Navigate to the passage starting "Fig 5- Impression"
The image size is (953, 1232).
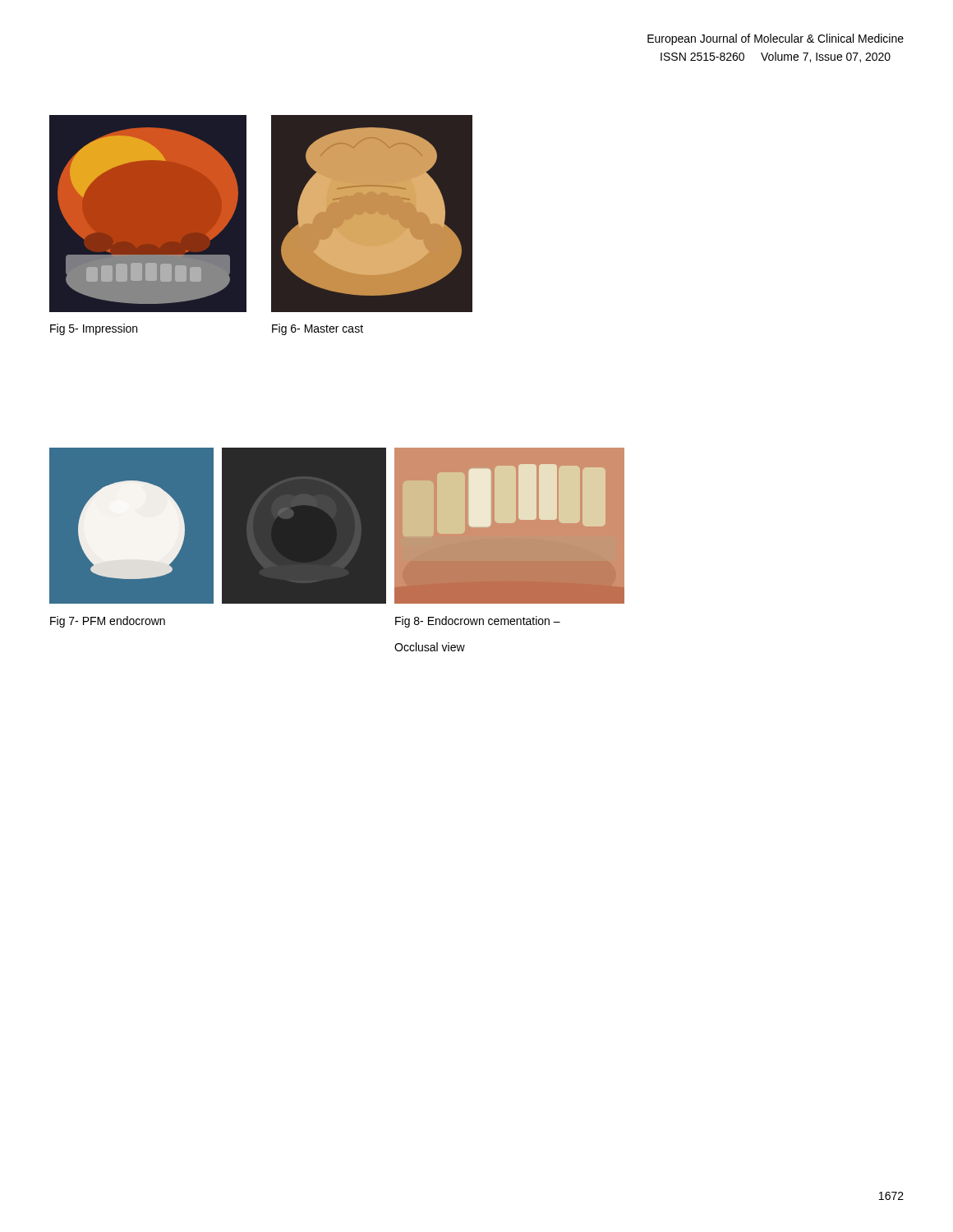click(94, 329)
